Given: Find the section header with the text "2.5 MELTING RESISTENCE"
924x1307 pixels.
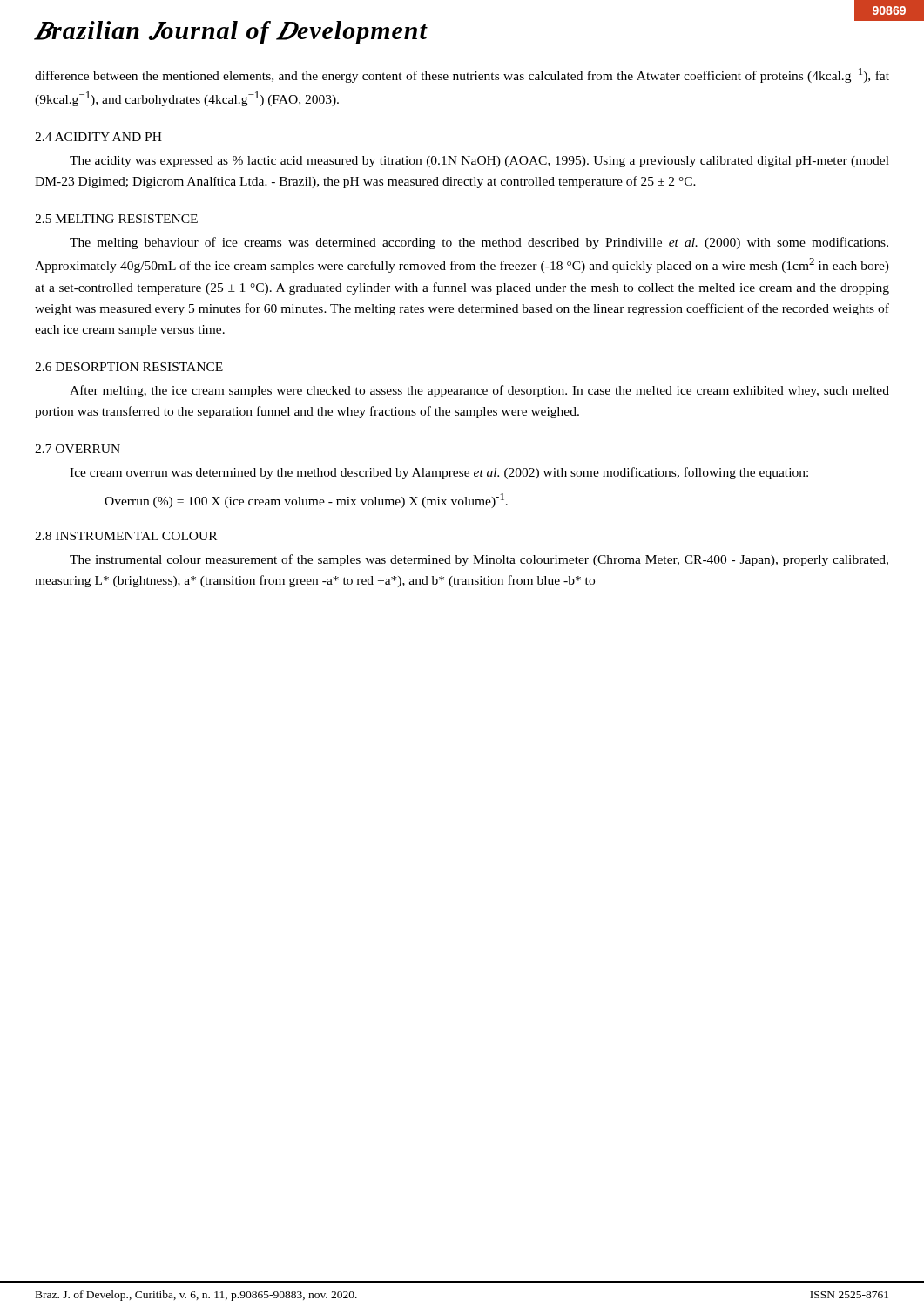Looking at the screenshot, I should [117, 219].
